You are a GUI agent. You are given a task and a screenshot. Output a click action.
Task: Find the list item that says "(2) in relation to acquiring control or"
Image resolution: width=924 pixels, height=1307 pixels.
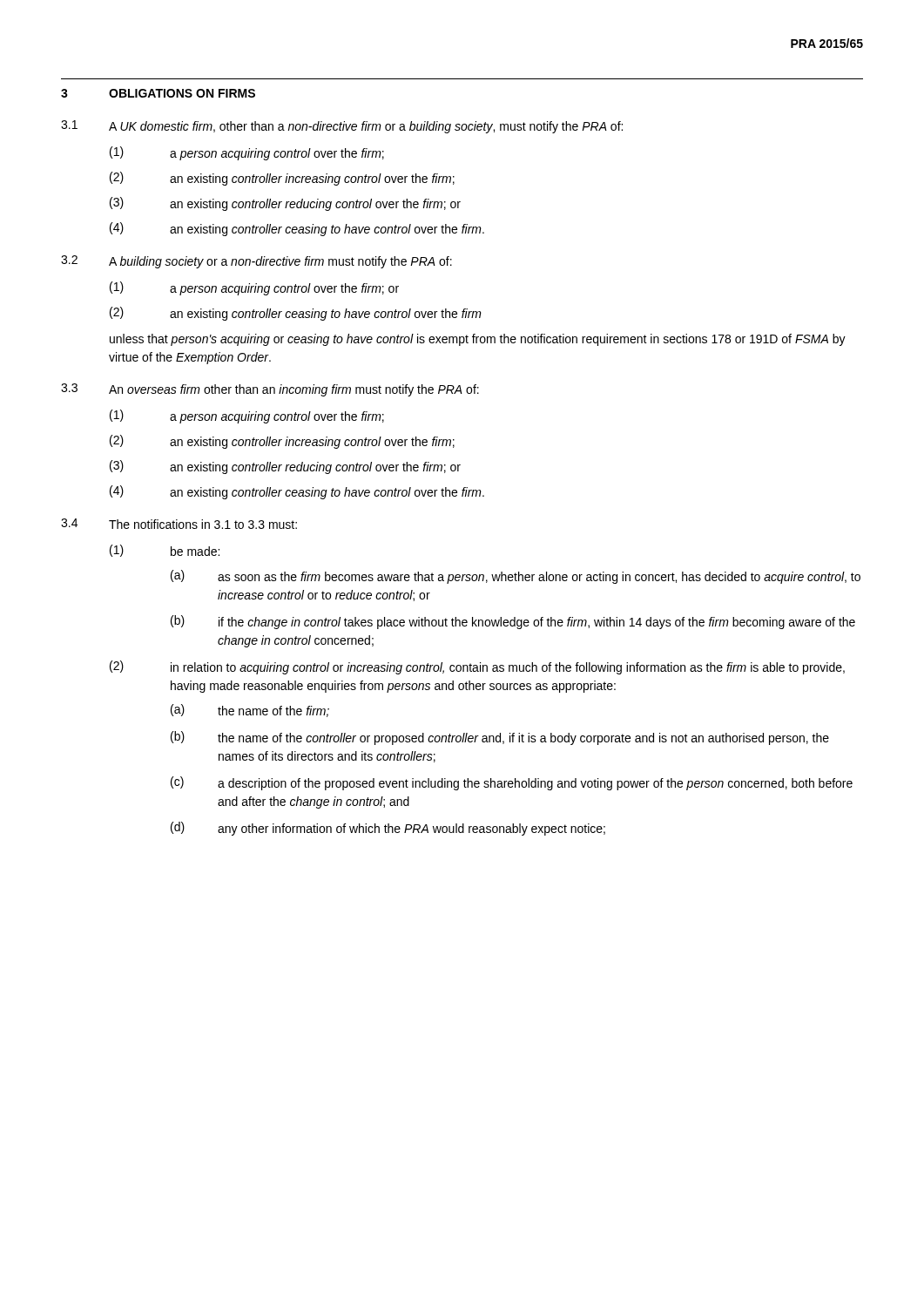click(486, 677)
